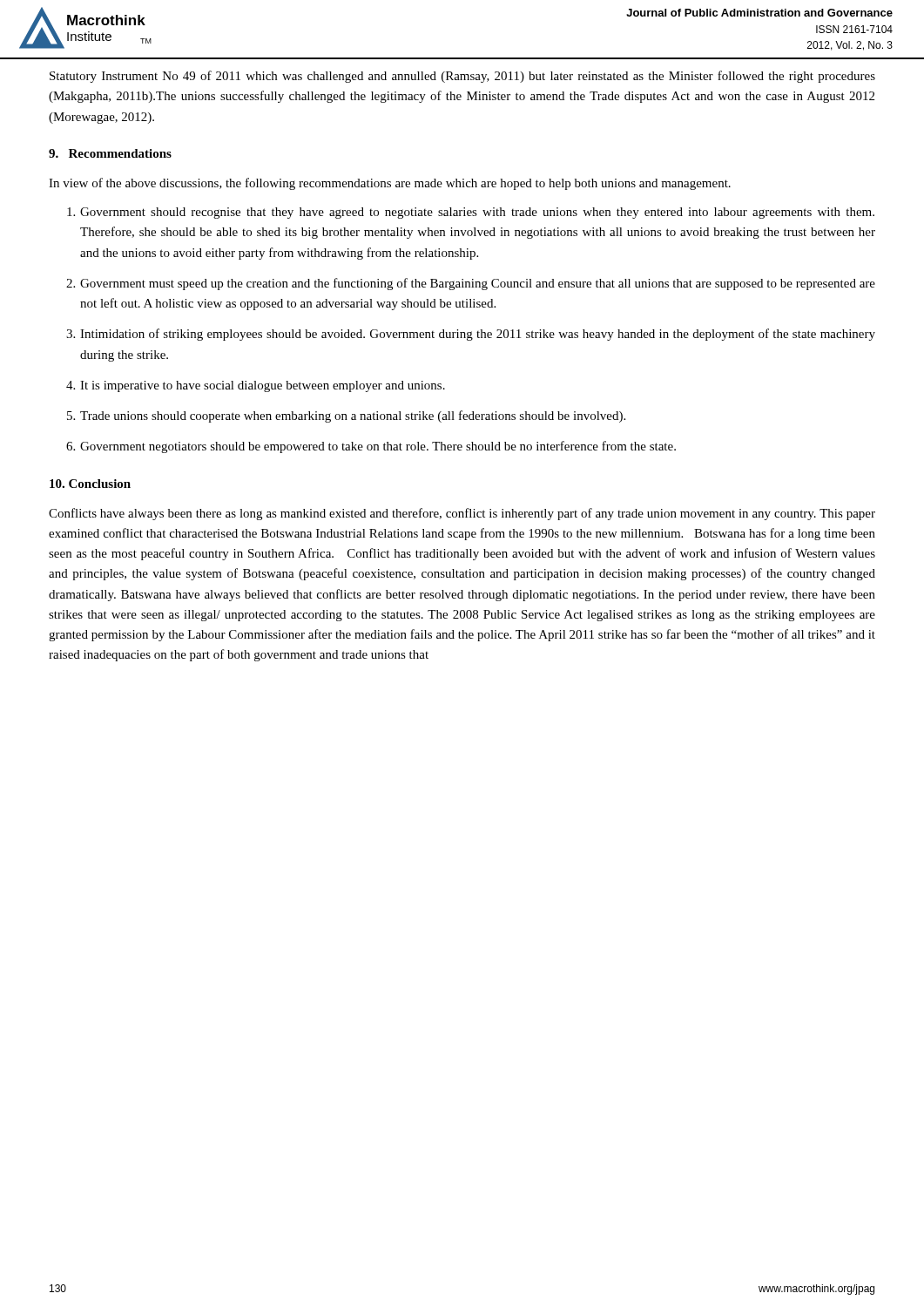Select the region starting "Government should recognise"
The width and height of the screenshot is (924, 1307).
coord(462,233)
